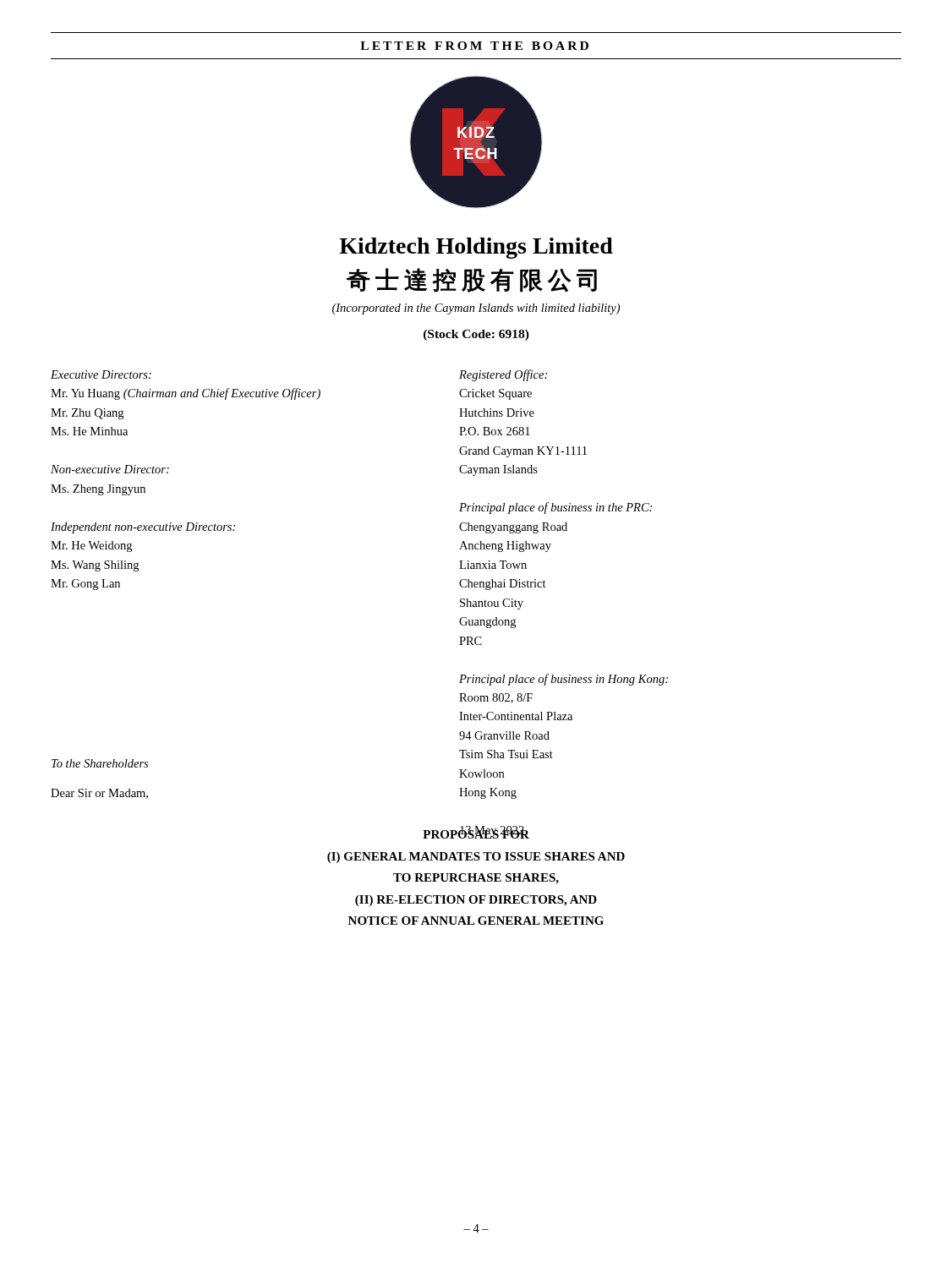Locate the title containing "Kidztech Holdings Limited"
The width and height of the screenshot is (952, 1268).
click(476, 246)
